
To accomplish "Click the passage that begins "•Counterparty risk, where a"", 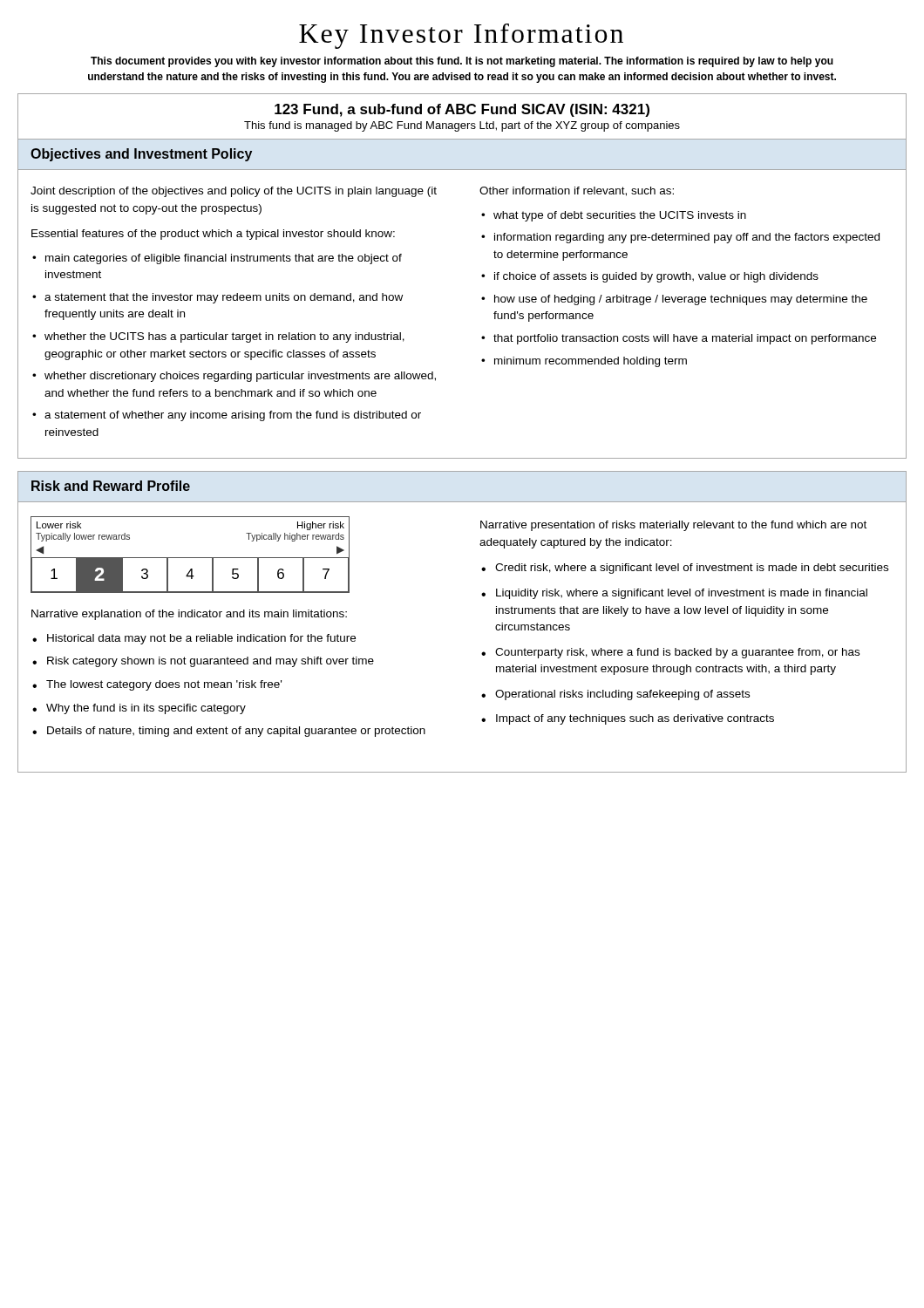I will (671, 659).
